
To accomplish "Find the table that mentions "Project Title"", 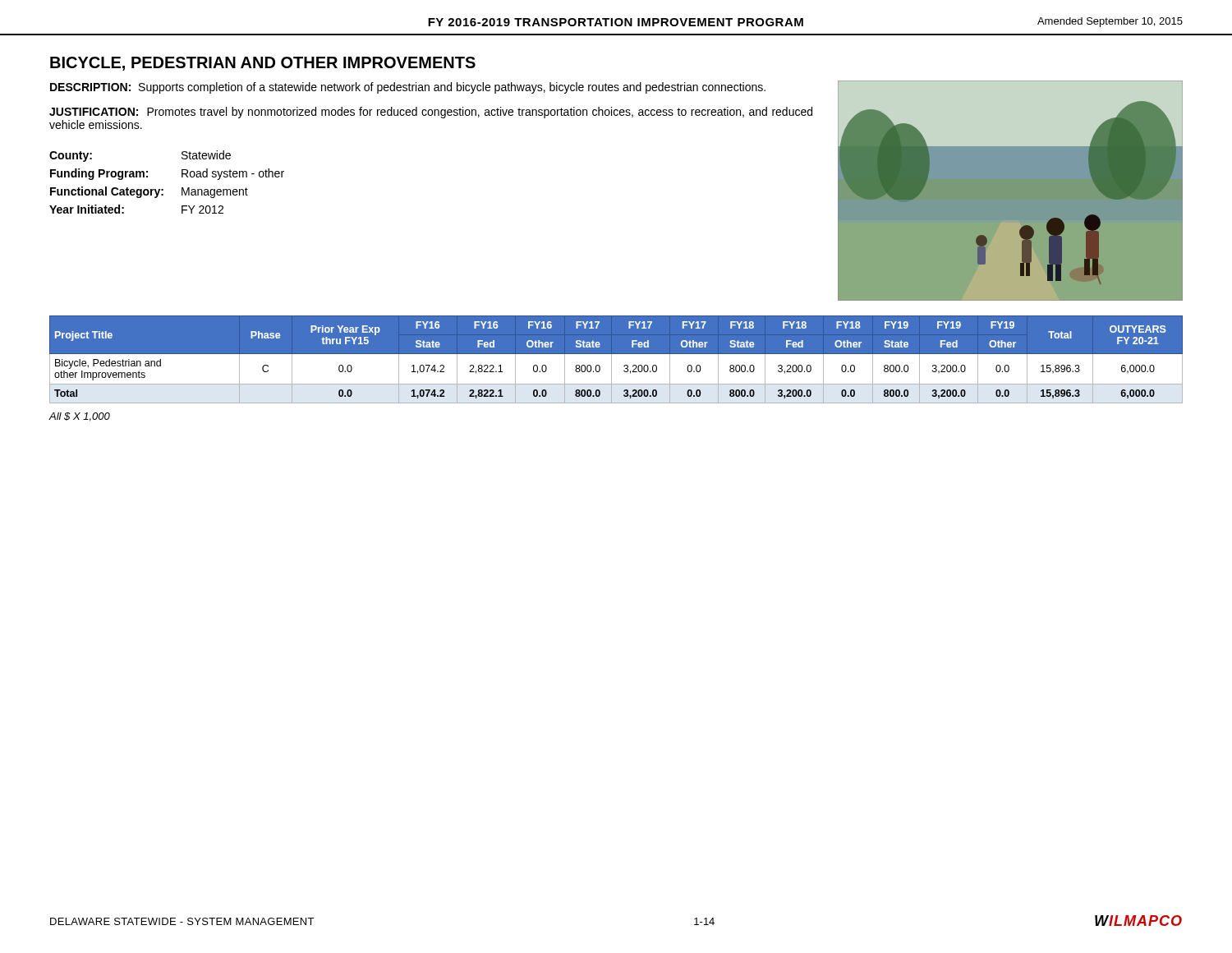I will point(616,359).
